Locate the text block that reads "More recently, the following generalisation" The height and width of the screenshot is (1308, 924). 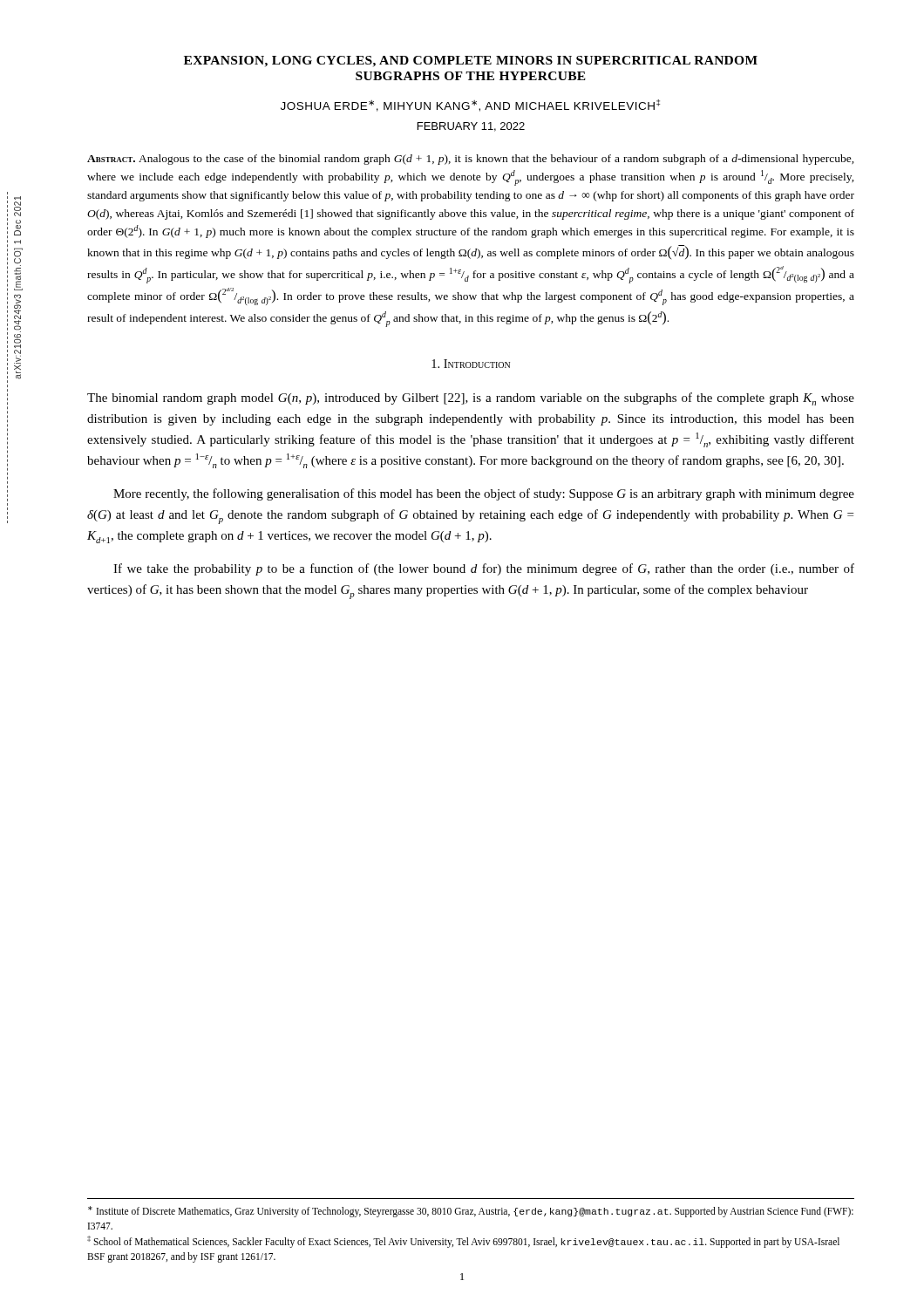pos(471,516)
